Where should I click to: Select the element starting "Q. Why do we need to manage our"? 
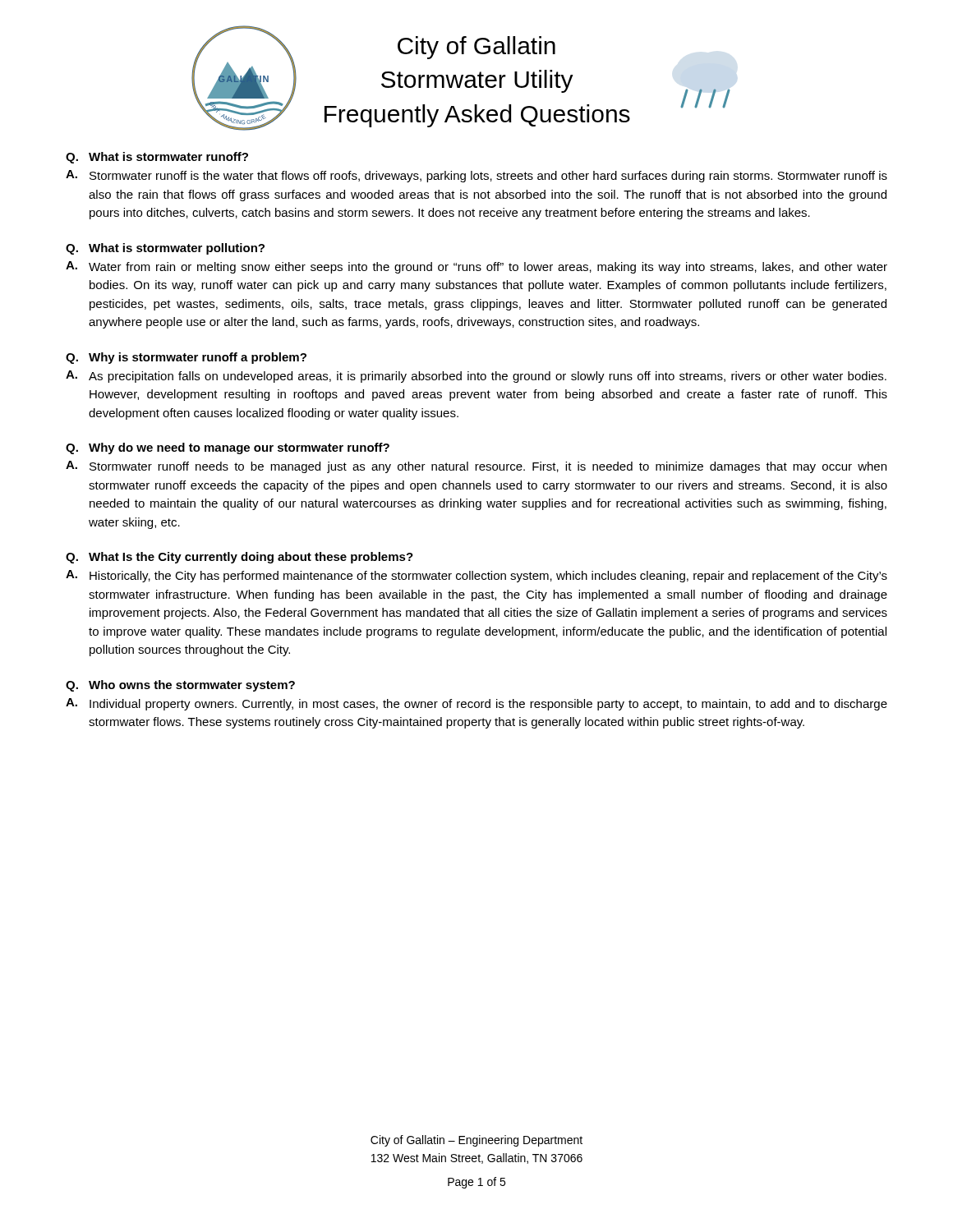click(476, 486)
